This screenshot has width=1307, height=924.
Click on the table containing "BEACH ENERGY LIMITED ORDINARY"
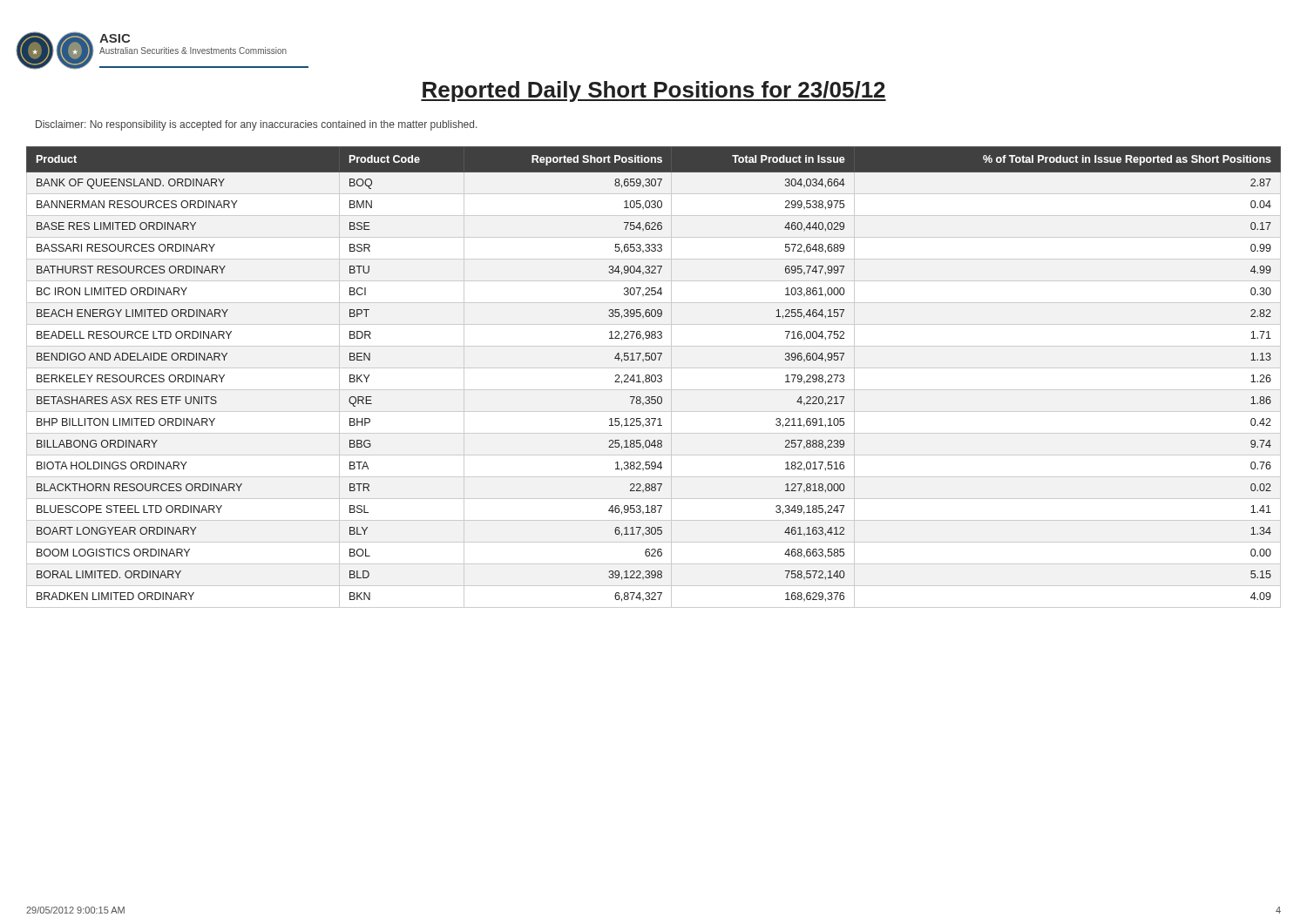654,519
